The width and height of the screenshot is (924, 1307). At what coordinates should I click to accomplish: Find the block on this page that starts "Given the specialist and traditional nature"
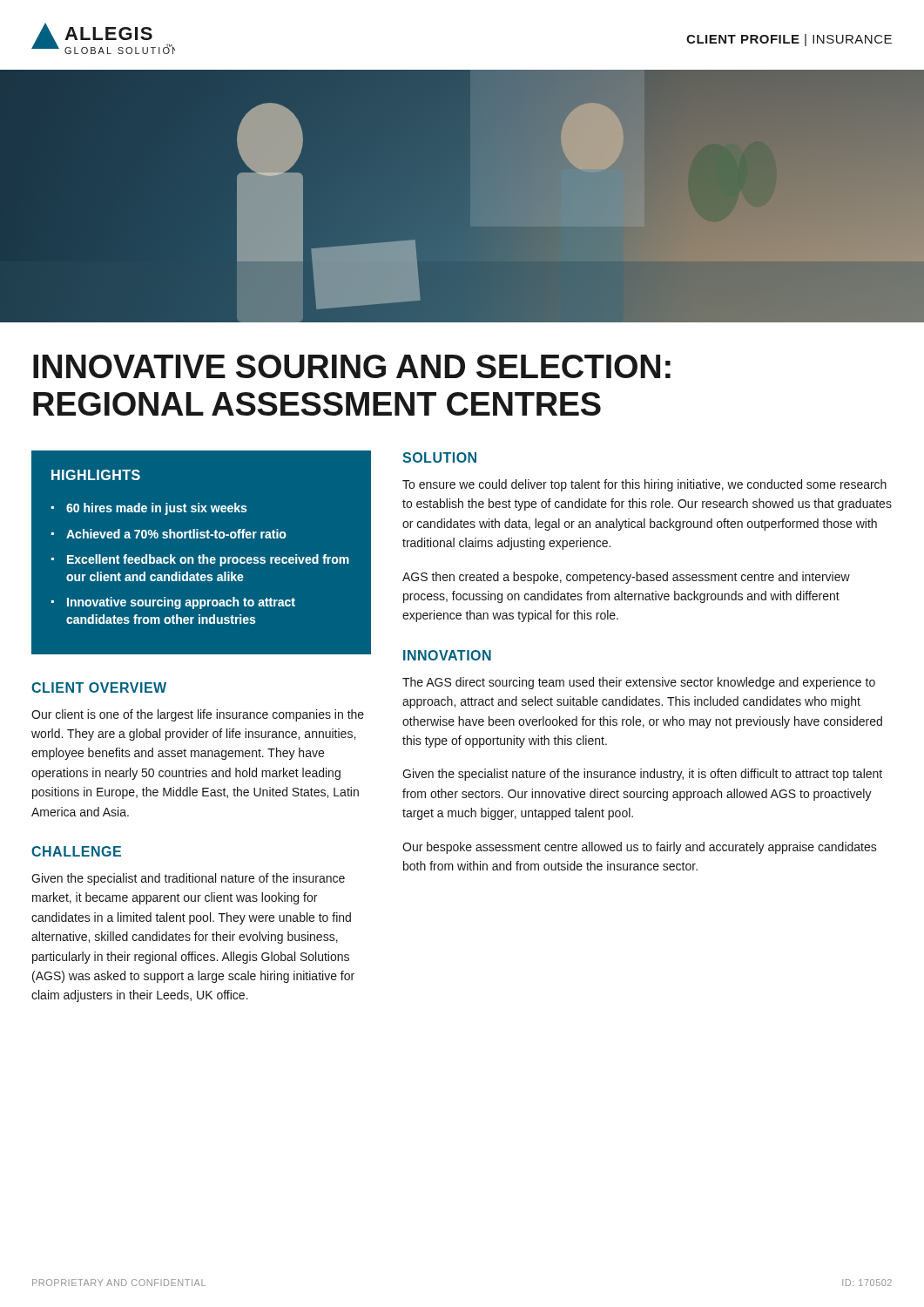[x=193, y=937]
